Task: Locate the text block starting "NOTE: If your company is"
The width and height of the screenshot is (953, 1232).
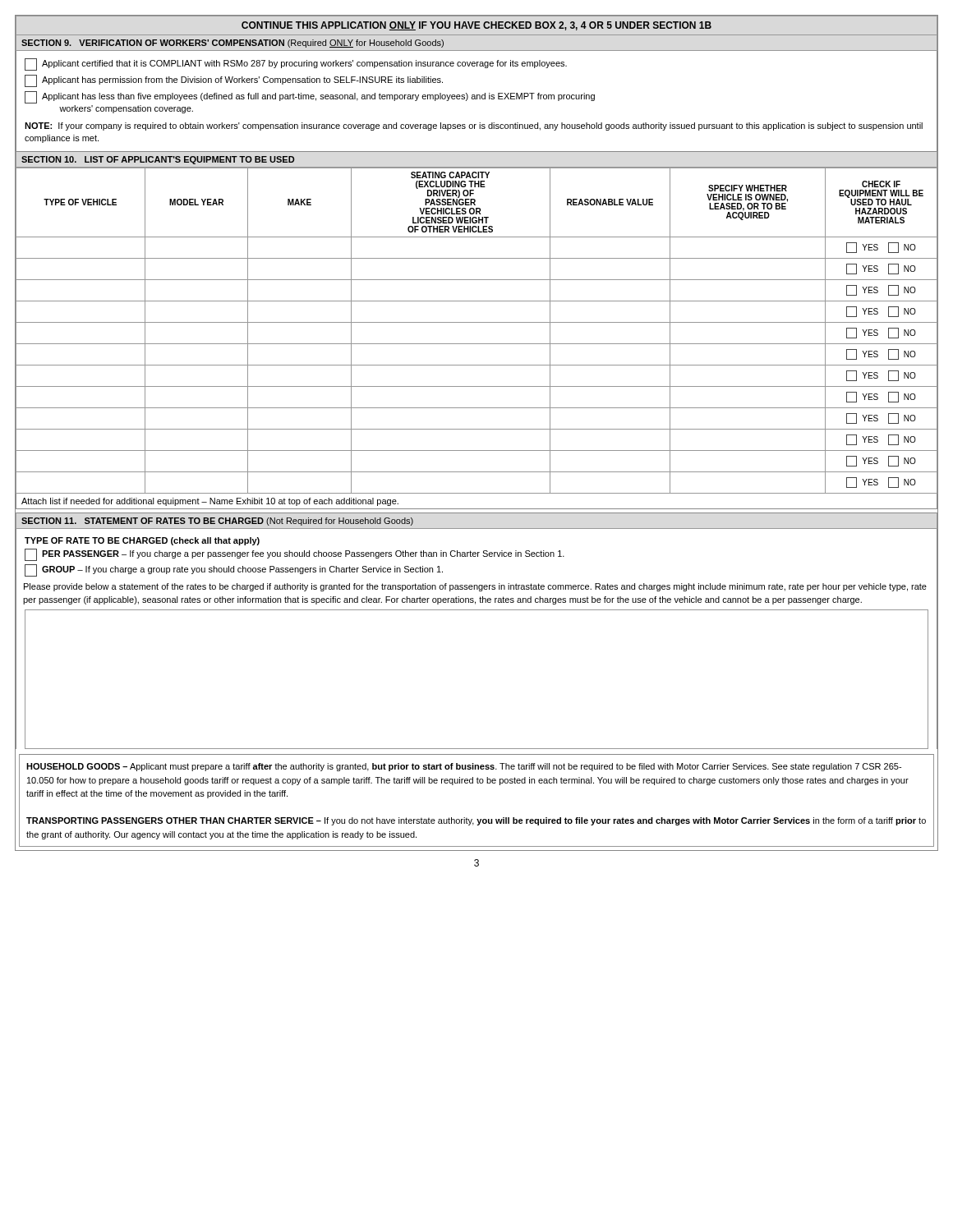Action: tap(474, 132)
